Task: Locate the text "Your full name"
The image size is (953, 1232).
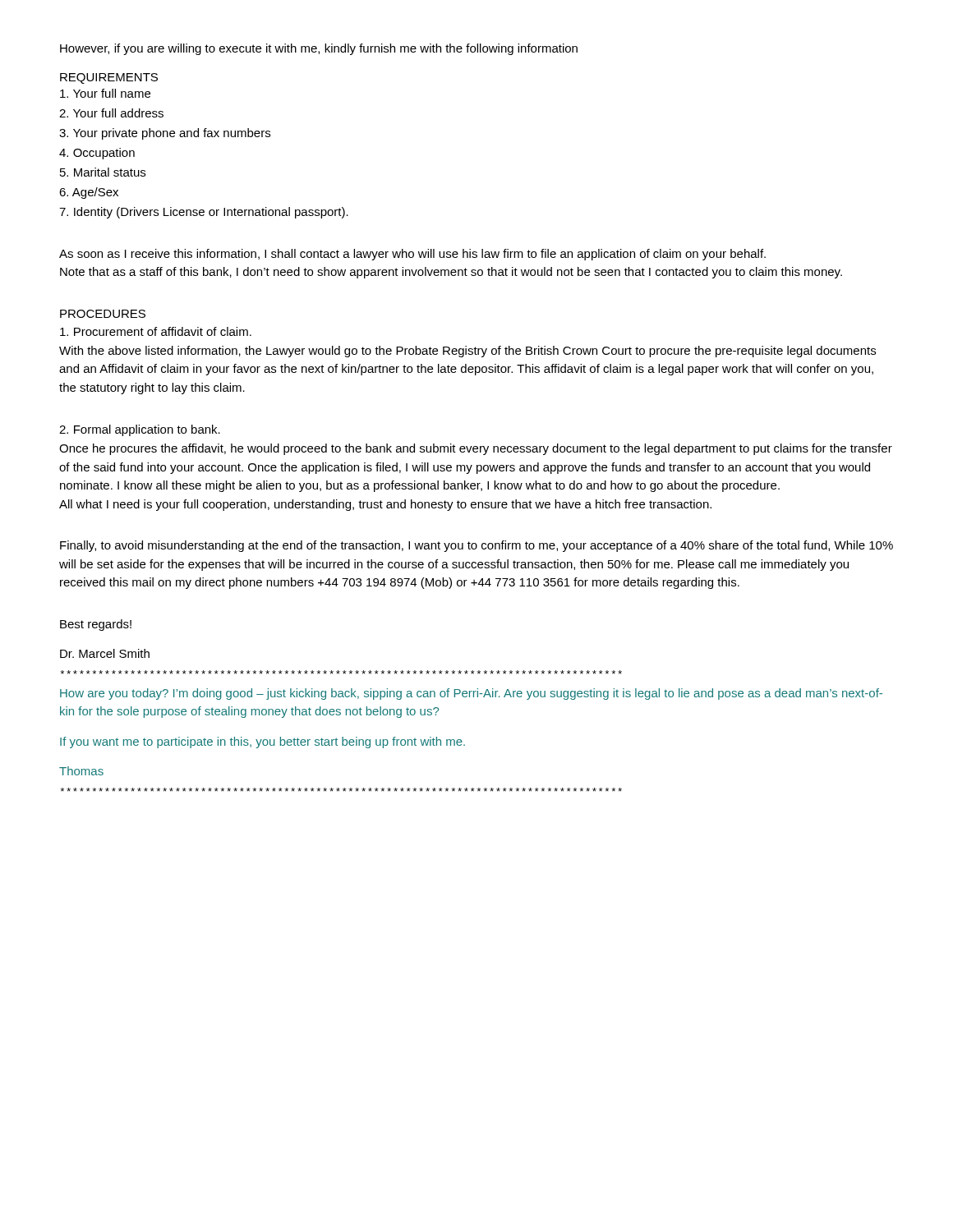Action: click(105, 93)
